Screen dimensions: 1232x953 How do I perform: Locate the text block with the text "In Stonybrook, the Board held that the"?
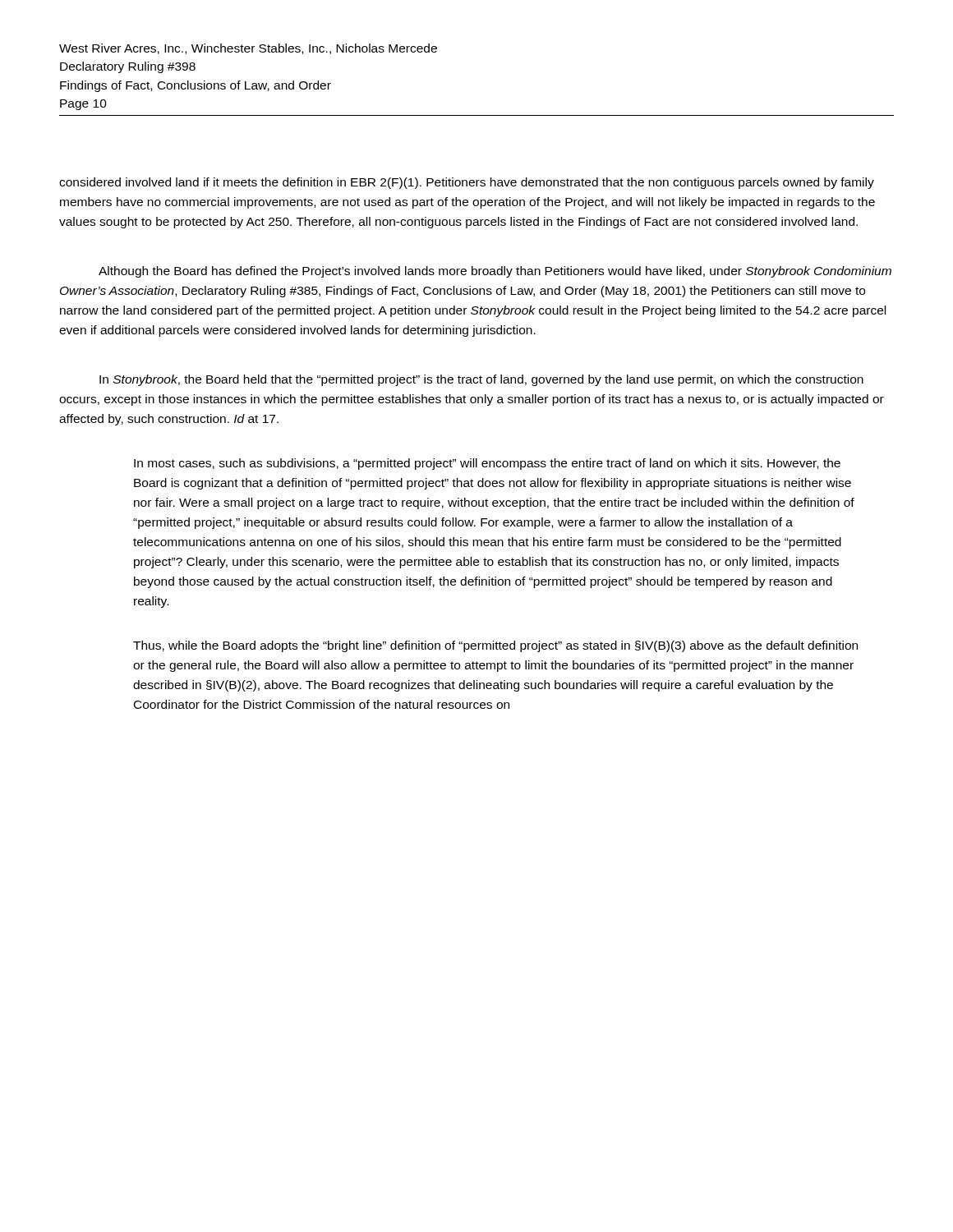coord(471,399)
